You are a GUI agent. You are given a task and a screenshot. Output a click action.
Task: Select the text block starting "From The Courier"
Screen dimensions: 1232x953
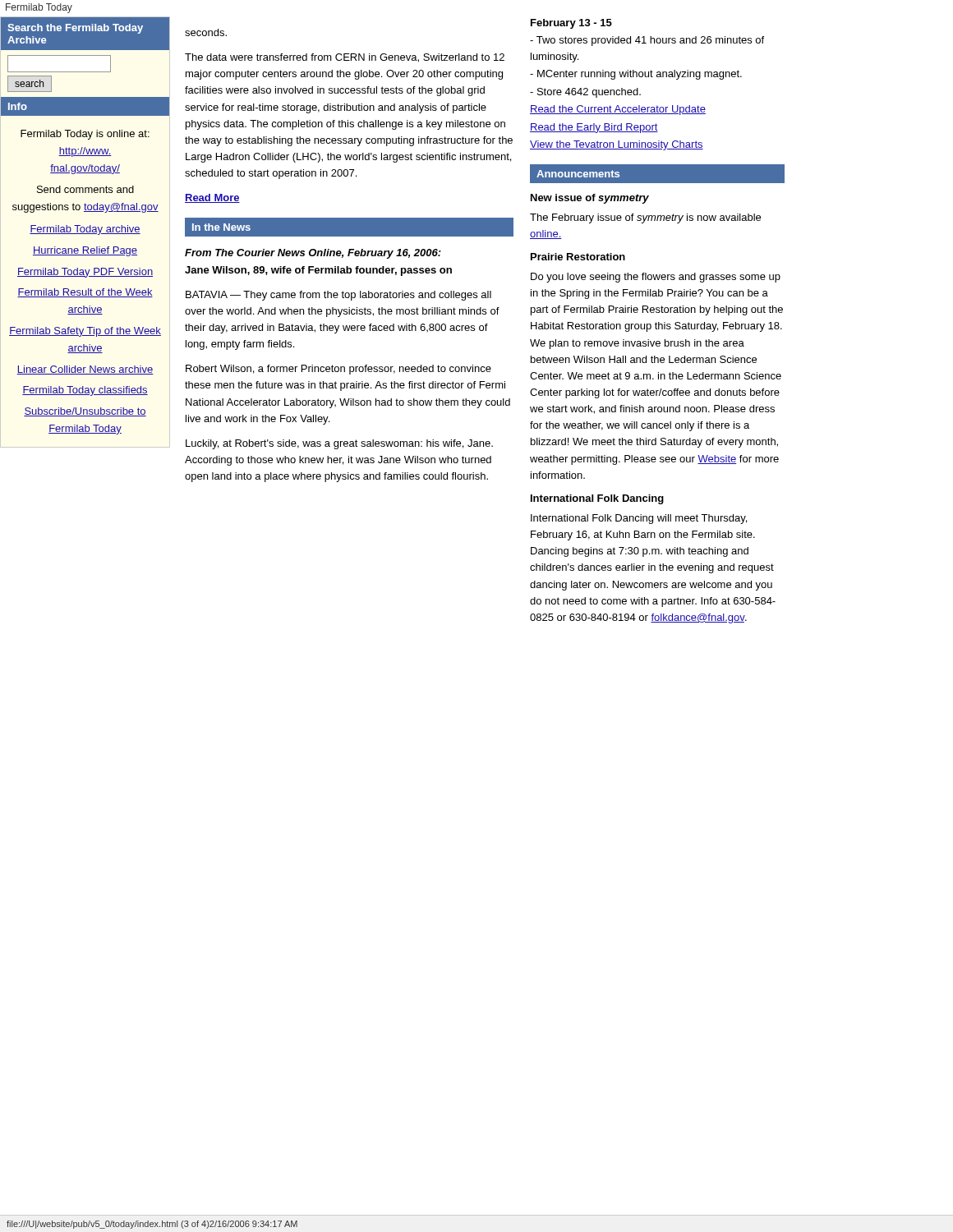[x=319, y=261]
